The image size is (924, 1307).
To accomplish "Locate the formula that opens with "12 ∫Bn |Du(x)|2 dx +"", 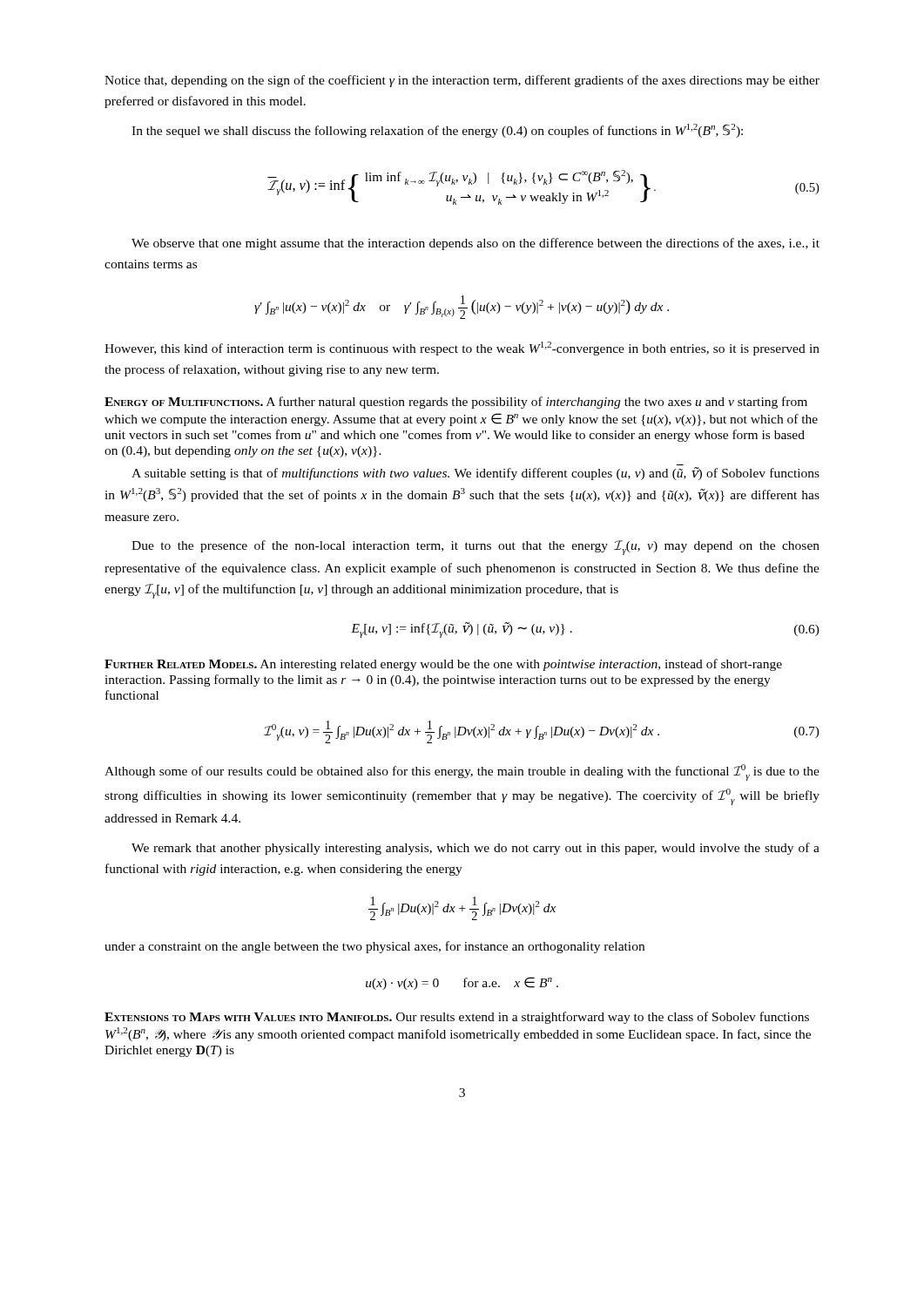I will click(x=462, y=908).
